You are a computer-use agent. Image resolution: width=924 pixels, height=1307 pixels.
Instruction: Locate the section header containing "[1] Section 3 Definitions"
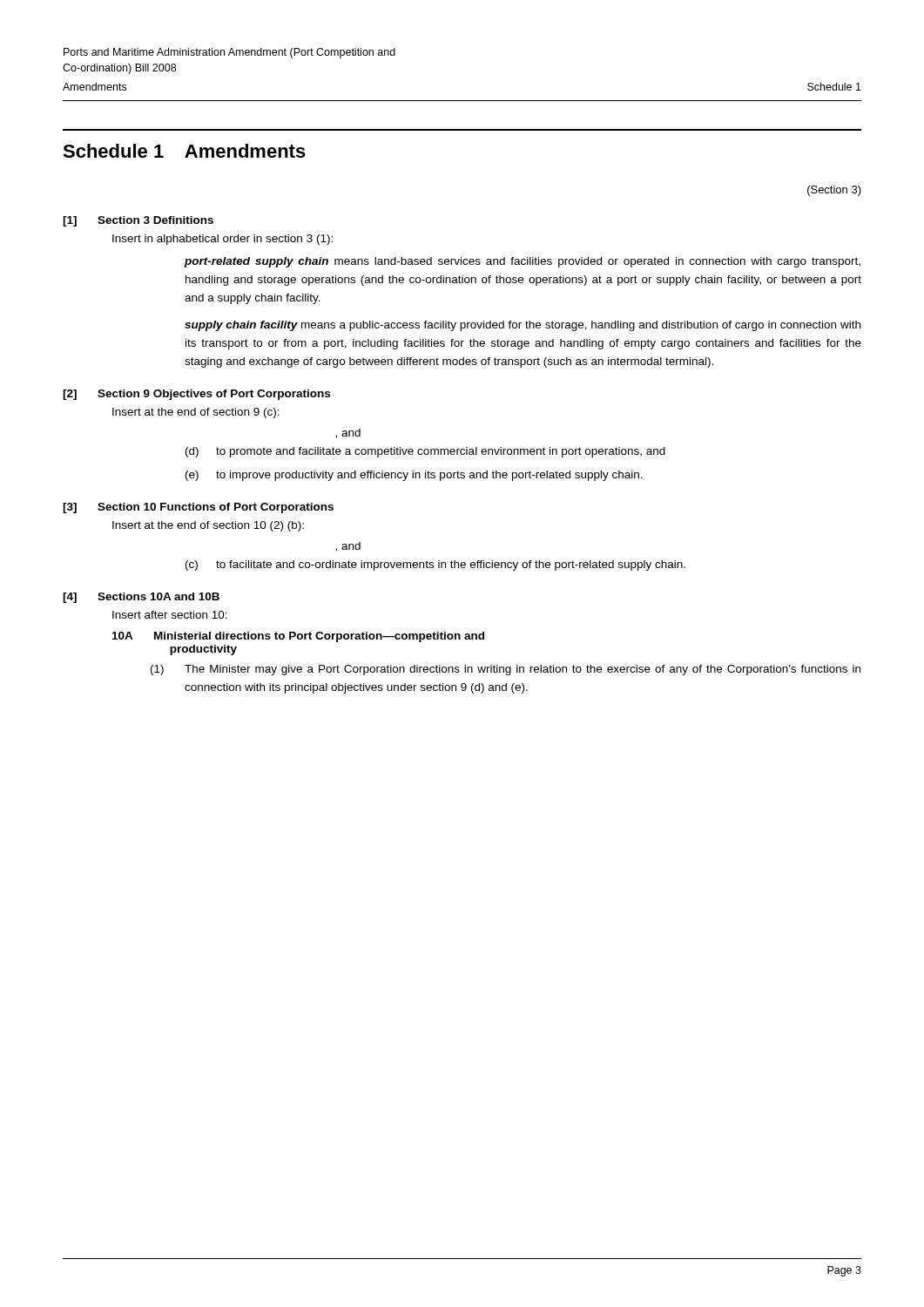pos(138,220)
